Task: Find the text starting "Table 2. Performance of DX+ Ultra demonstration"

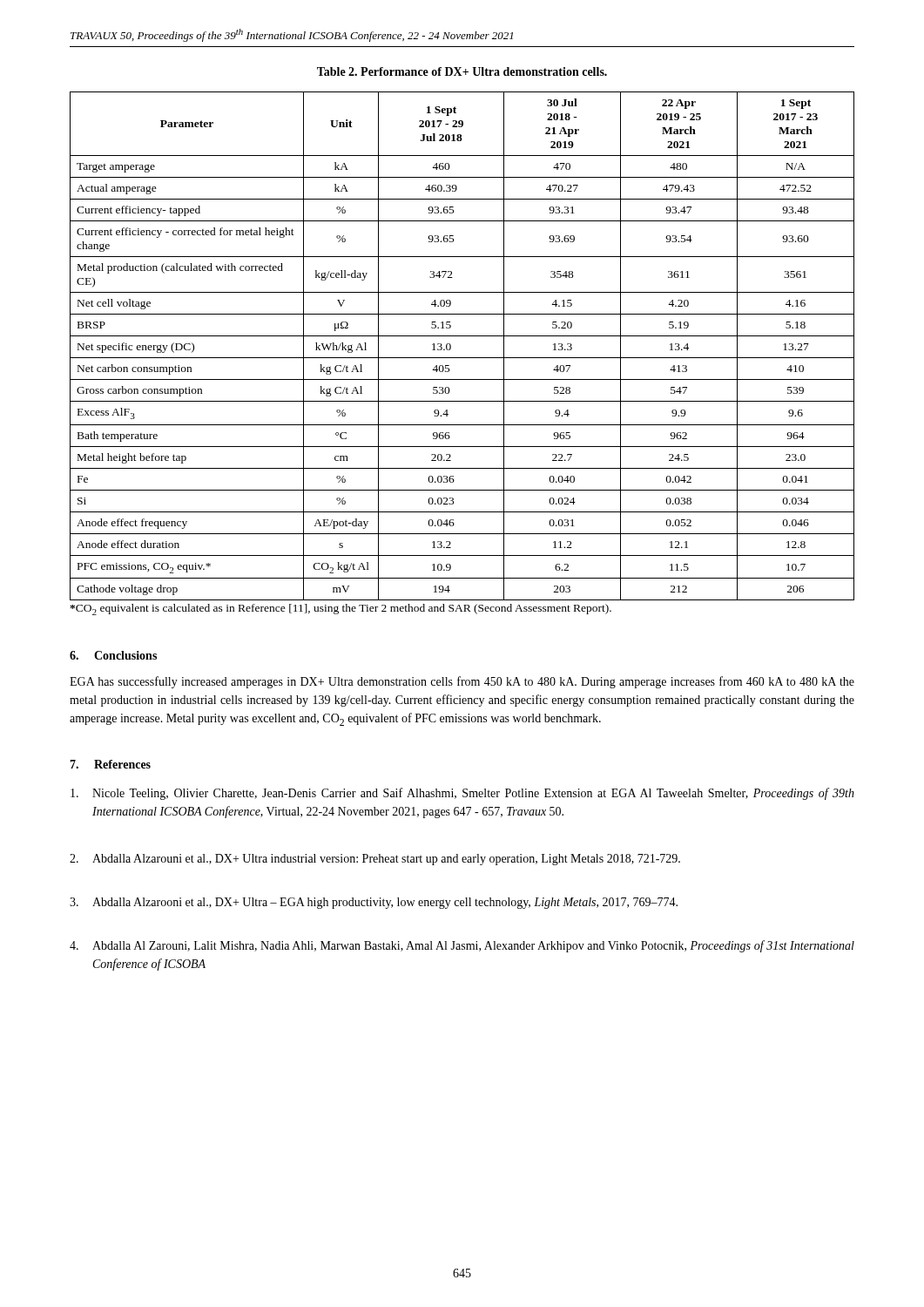Action: click(x=462, y=72)
